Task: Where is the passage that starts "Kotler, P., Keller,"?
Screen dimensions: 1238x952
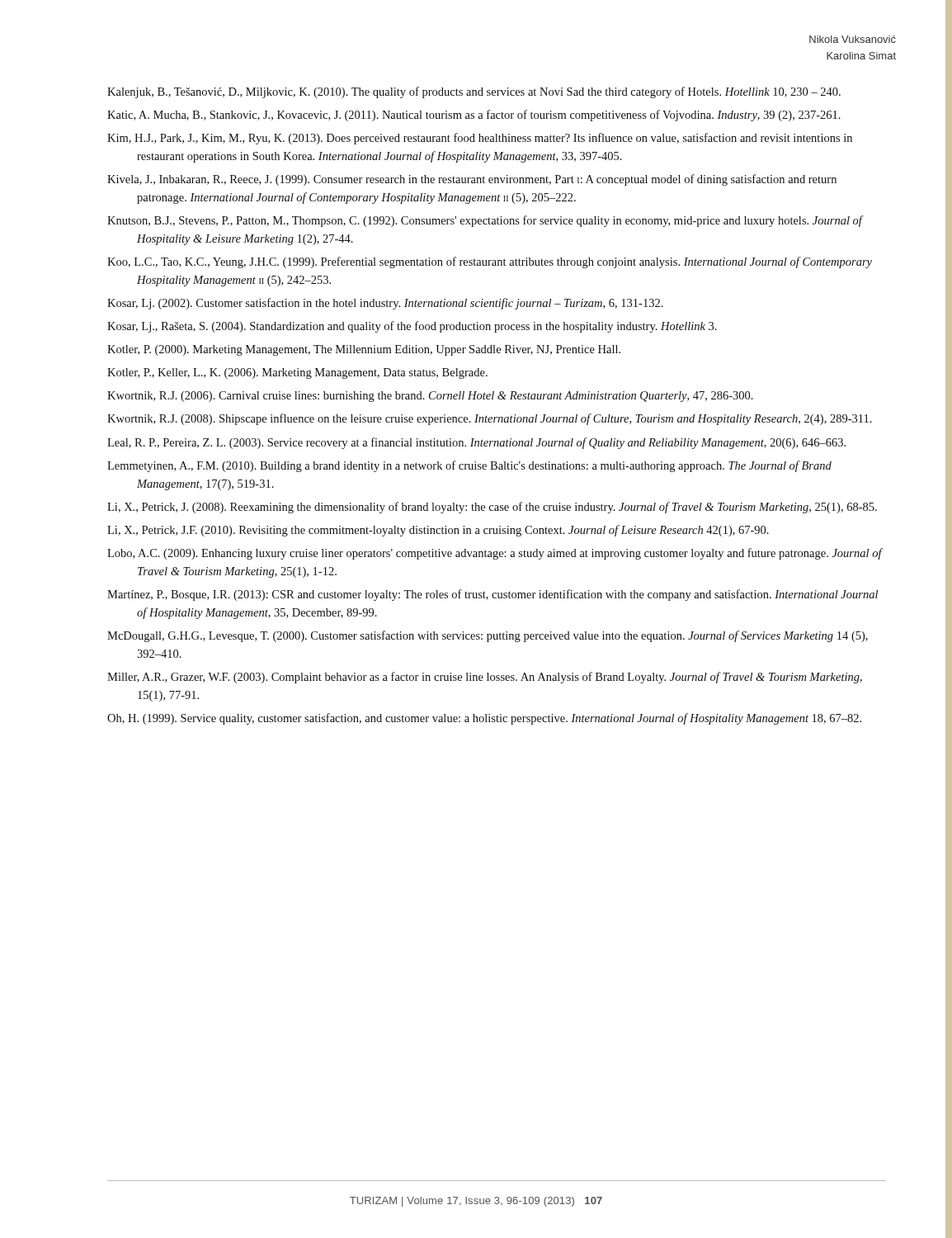Action: click(298, 373)
